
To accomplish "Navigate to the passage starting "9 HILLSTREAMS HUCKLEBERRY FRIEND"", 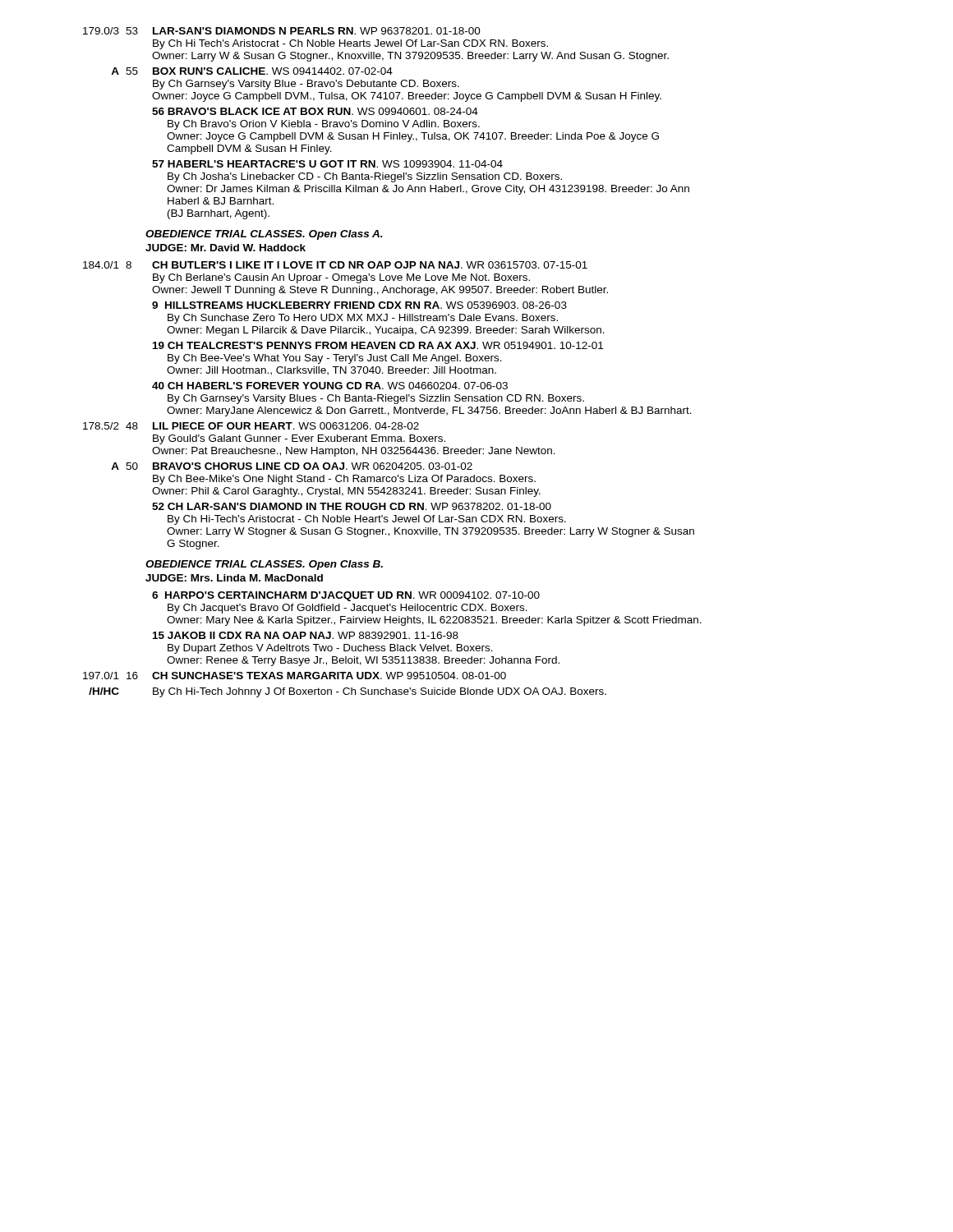I will pos(476,317).
